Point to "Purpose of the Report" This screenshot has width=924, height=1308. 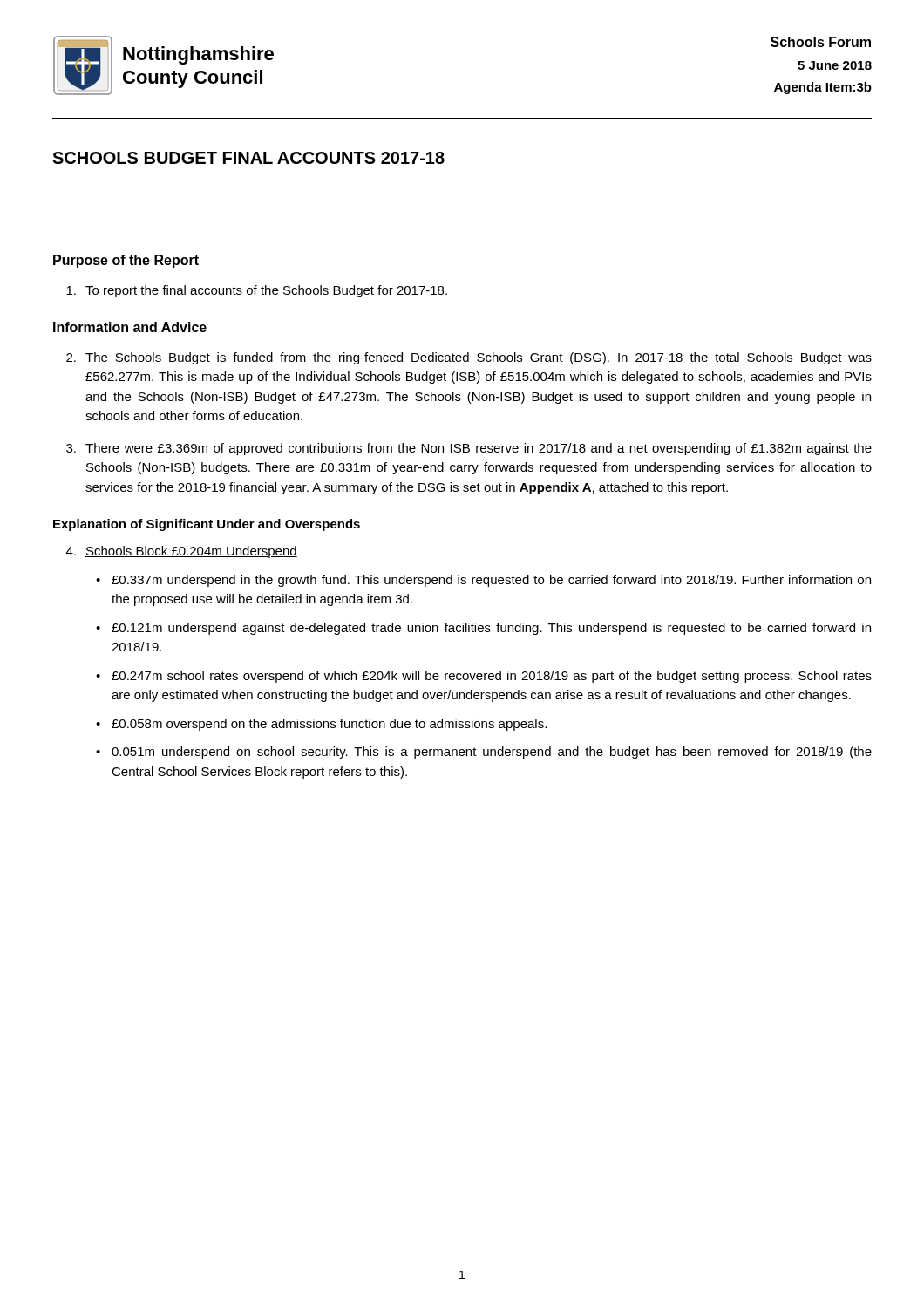[126, 261]
